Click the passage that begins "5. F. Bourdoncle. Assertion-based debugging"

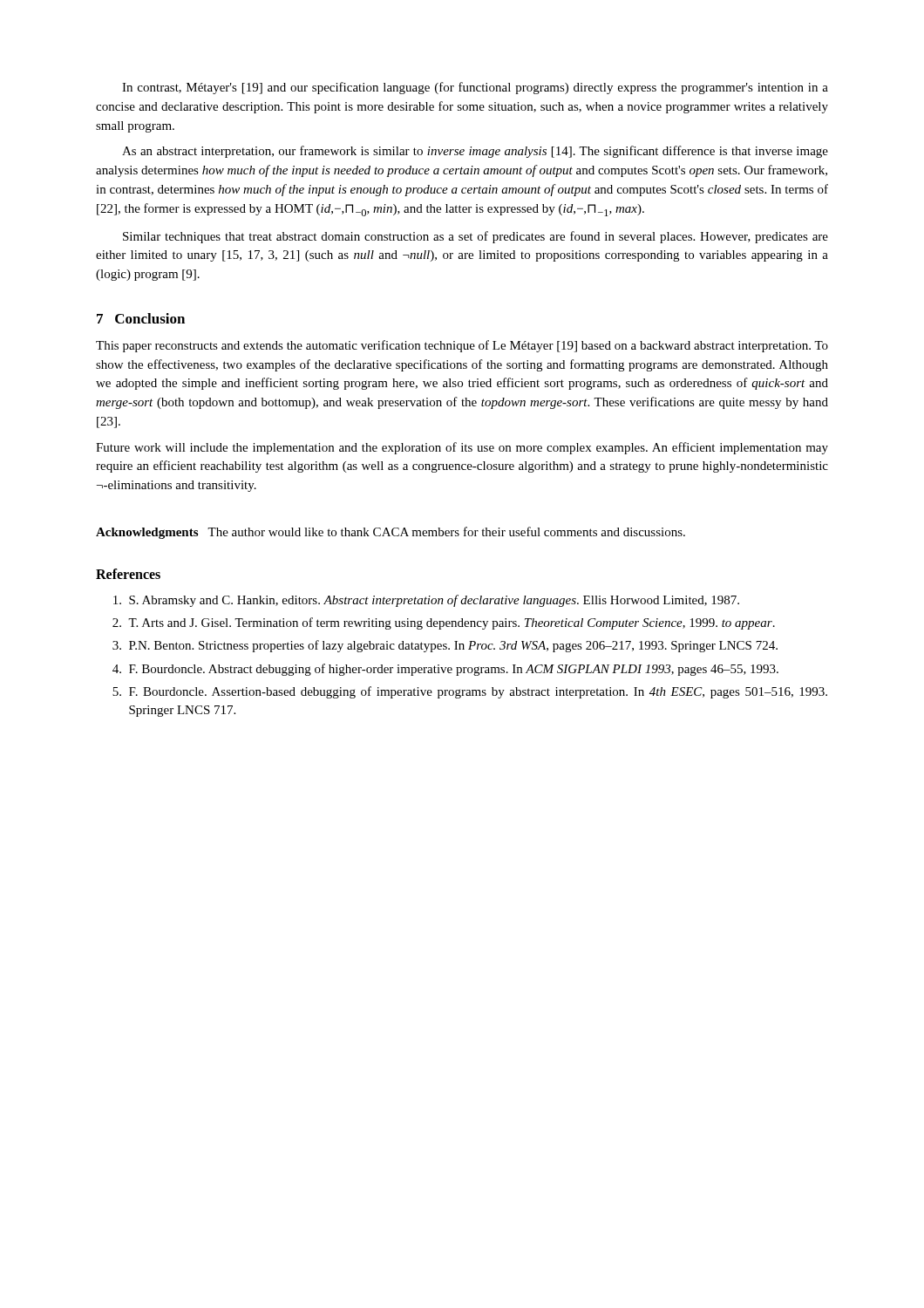pos(462,701)
